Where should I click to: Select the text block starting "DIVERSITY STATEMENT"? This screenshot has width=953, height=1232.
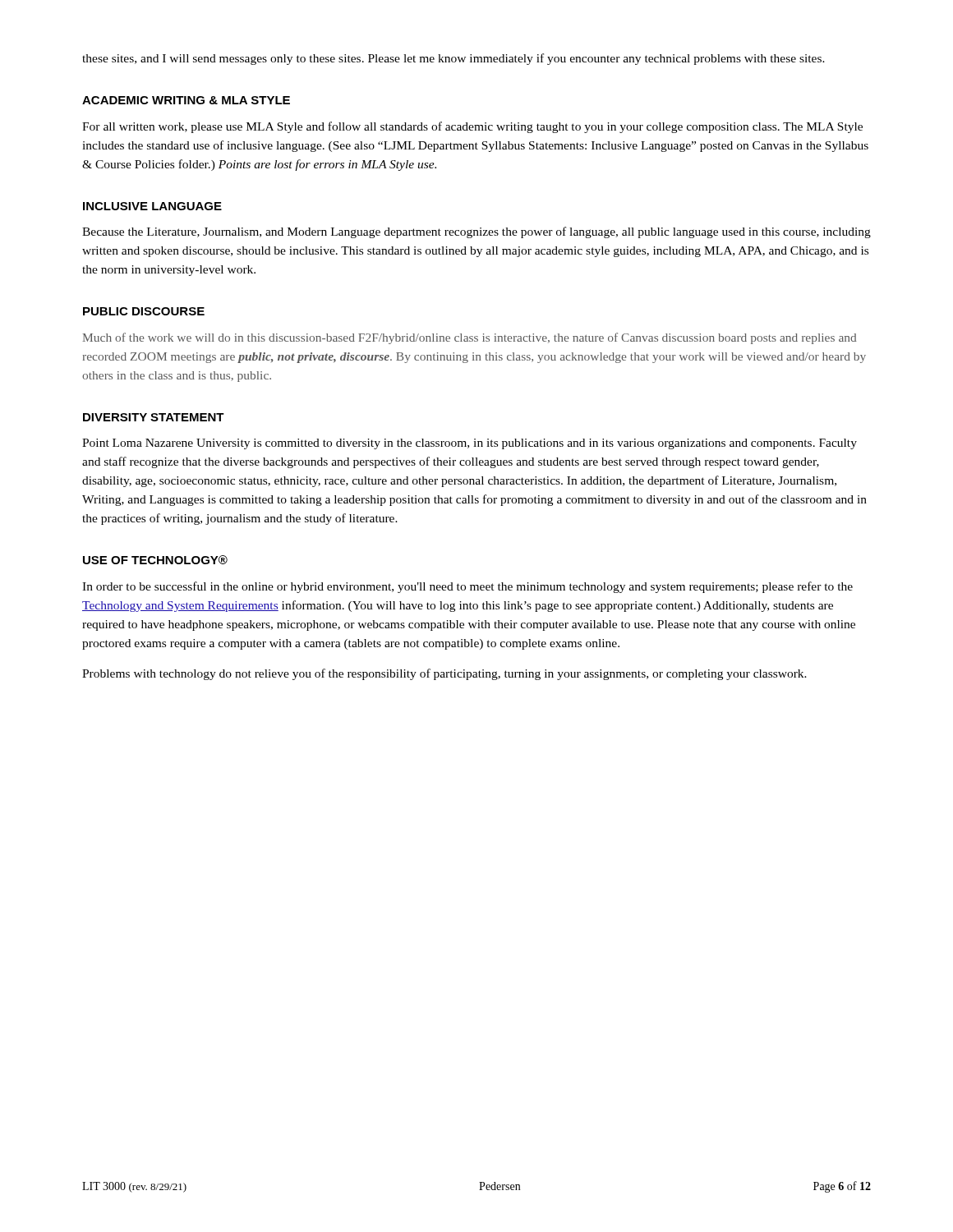[153, 417]
